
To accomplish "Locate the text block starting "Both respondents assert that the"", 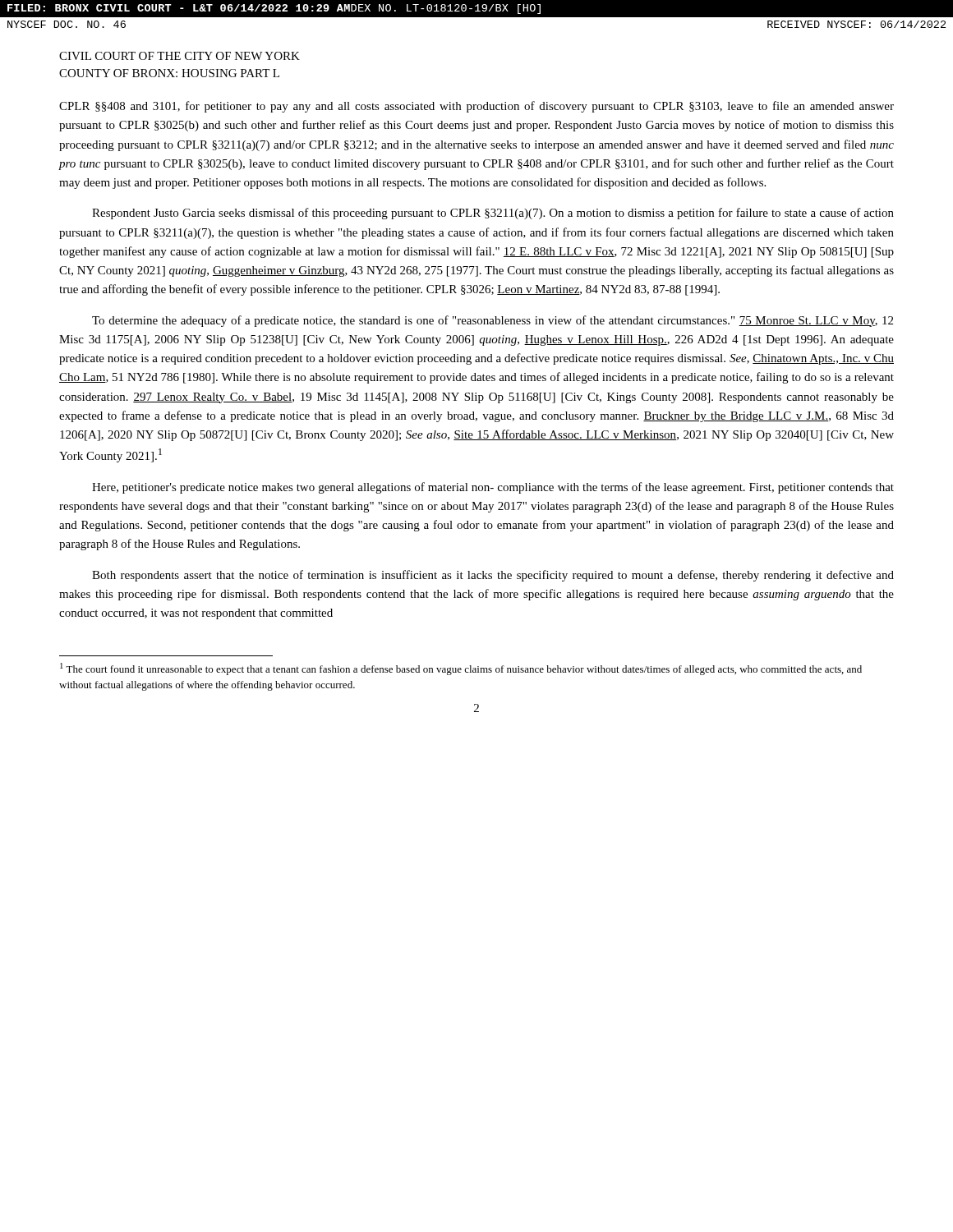I will (x=476, y=594).
